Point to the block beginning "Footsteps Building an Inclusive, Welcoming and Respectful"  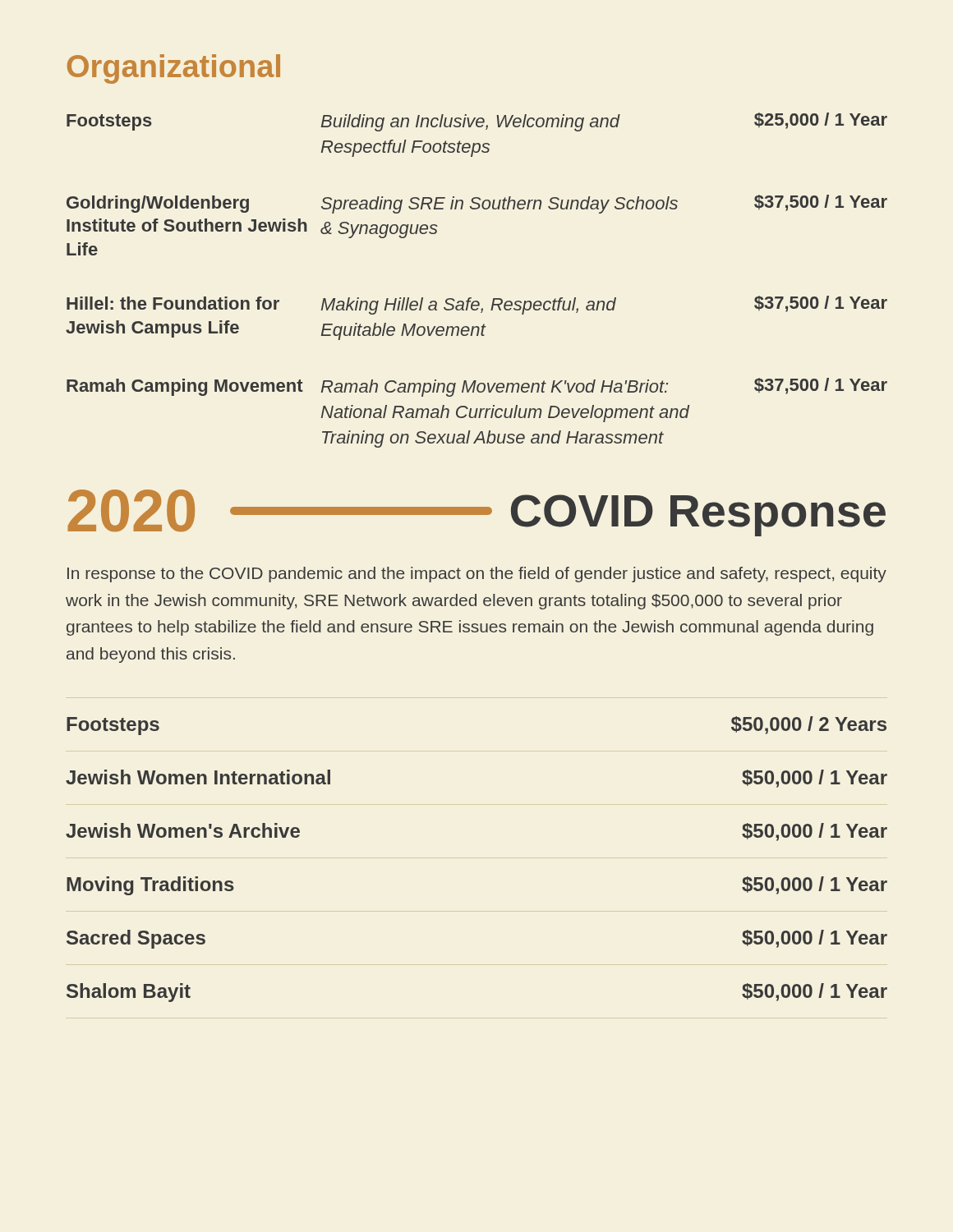(x=476, y=135)
